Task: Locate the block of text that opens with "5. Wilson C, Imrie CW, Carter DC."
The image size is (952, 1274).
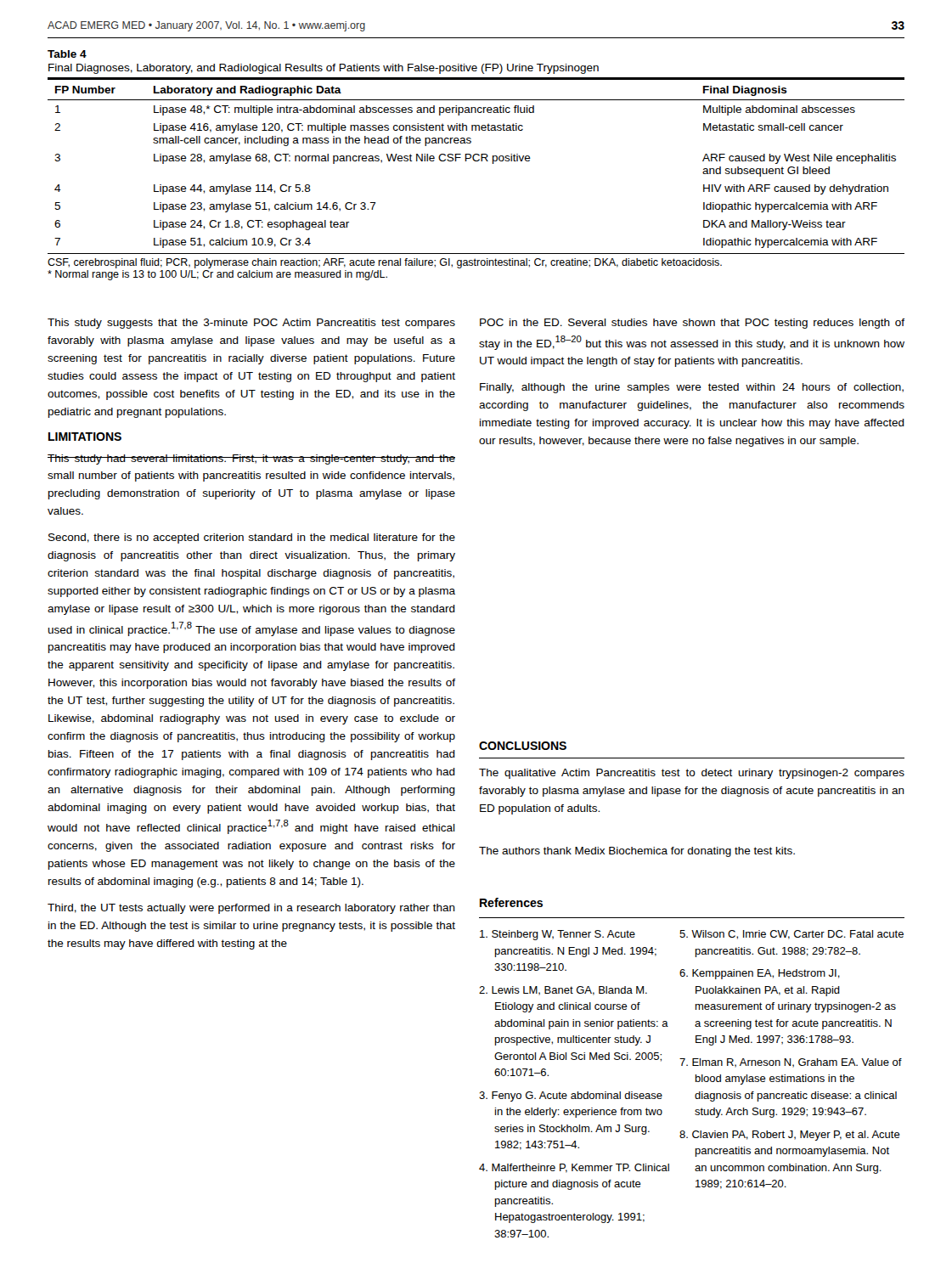Action: 792,942
